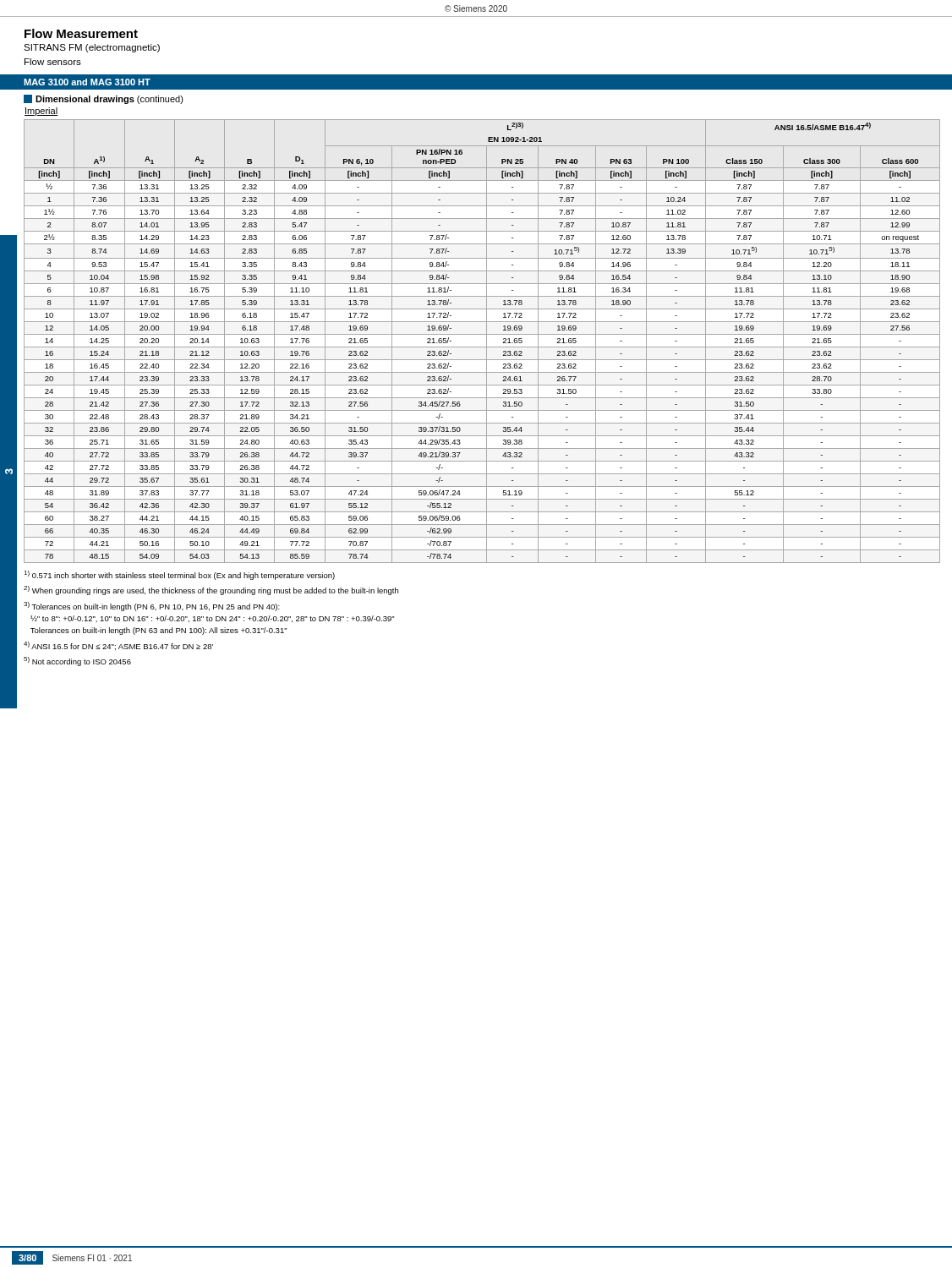952x1268 pixels.
Task: Locate the section header containing "MAG 3100 and MAG 3100"
Action: point(87,82)
